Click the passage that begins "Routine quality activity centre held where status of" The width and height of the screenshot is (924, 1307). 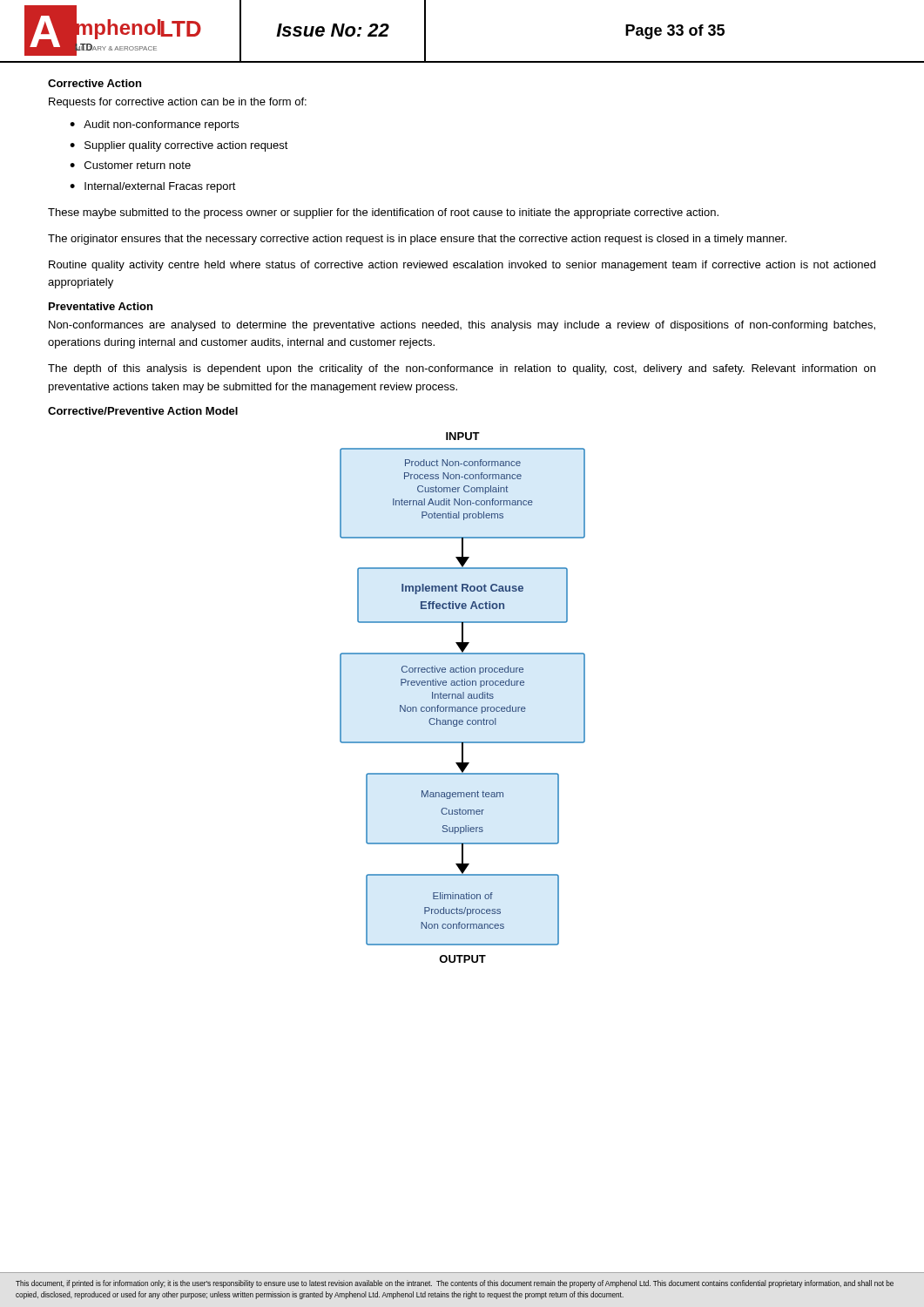462,273
